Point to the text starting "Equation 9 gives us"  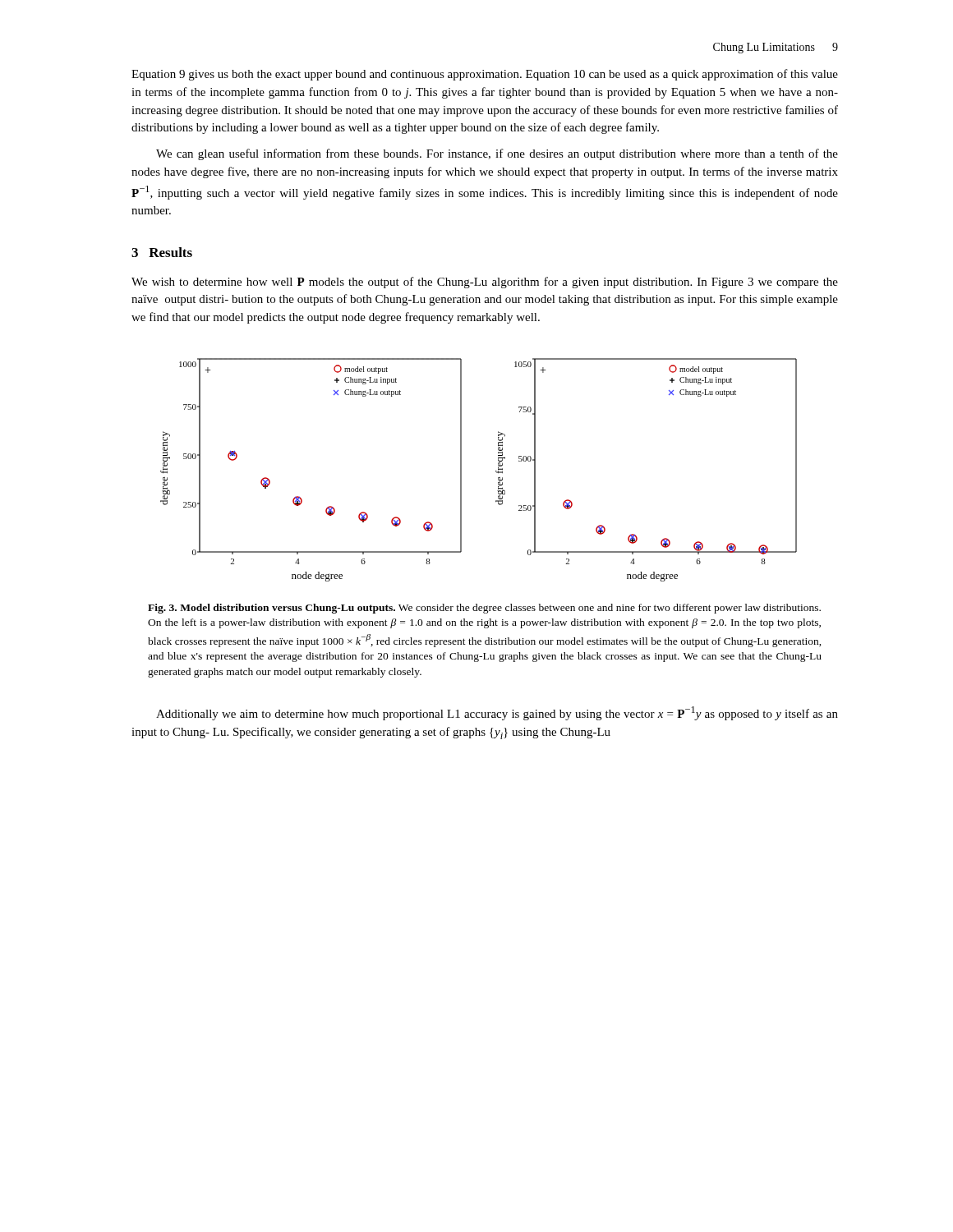tap(485, 101)
